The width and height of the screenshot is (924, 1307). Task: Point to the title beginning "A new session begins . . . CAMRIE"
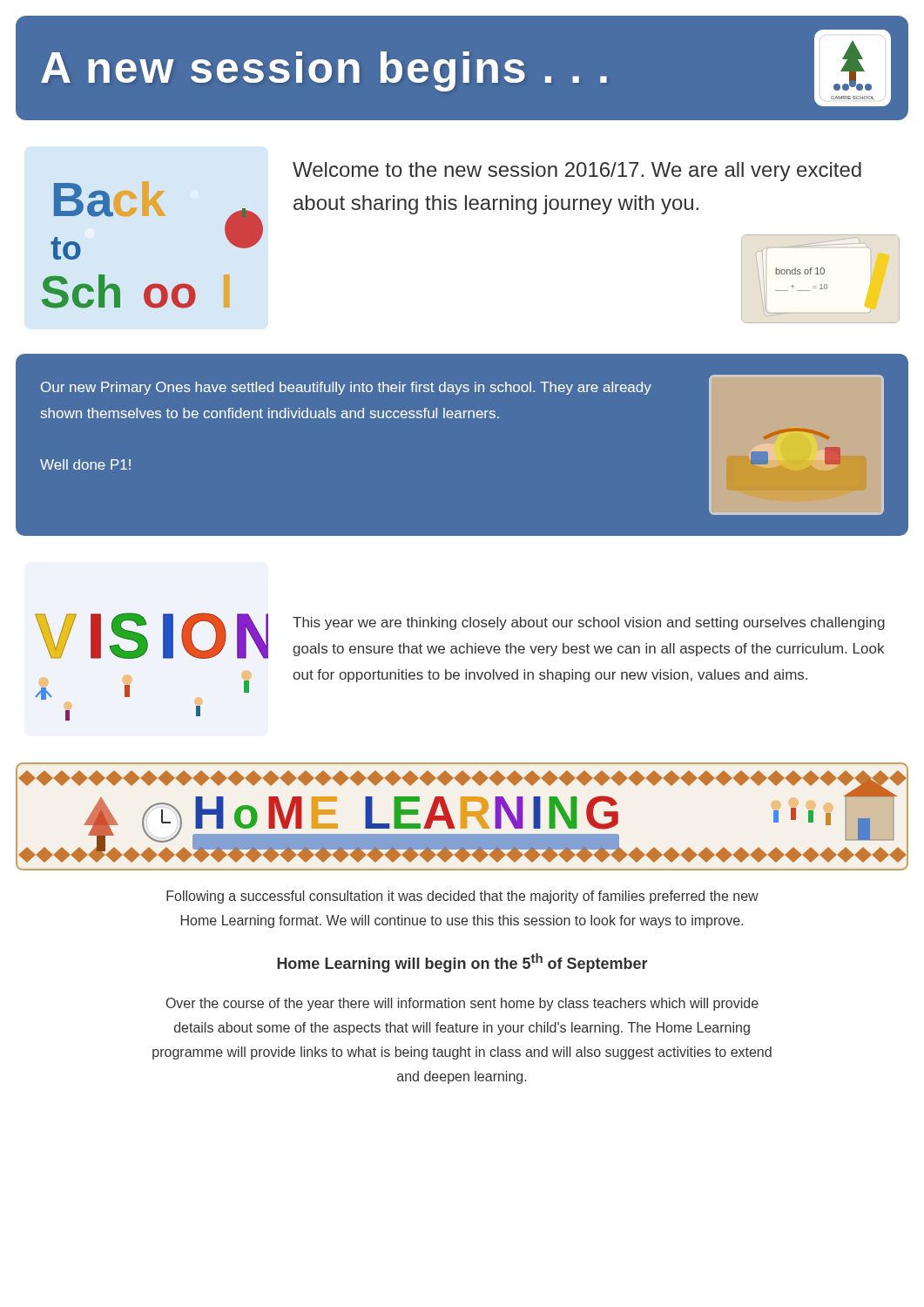pyautogui.click(x=466, y=68)
